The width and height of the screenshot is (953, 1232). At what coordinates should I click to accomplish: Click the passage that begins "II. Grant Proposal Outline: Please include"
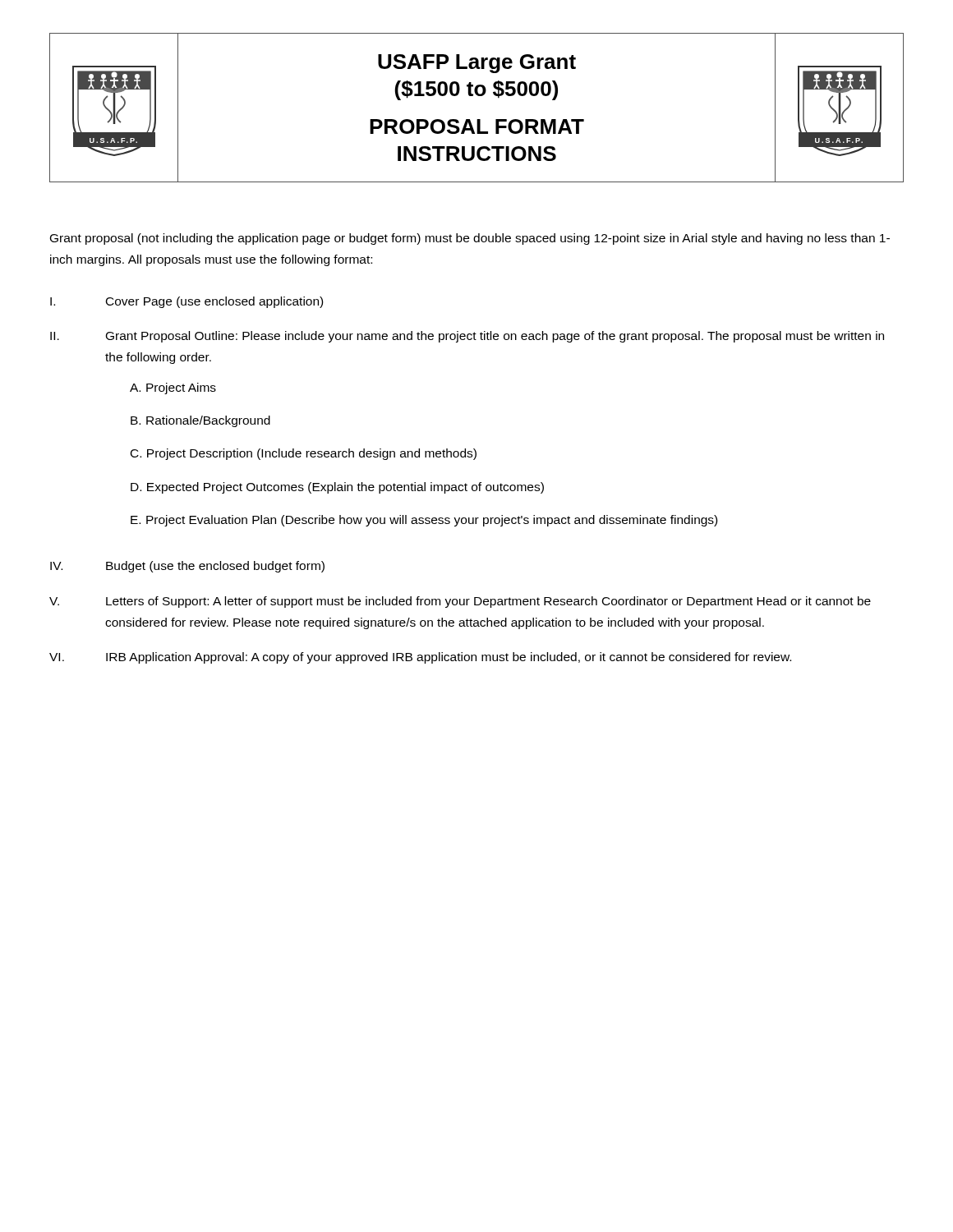tap(467, 337)
